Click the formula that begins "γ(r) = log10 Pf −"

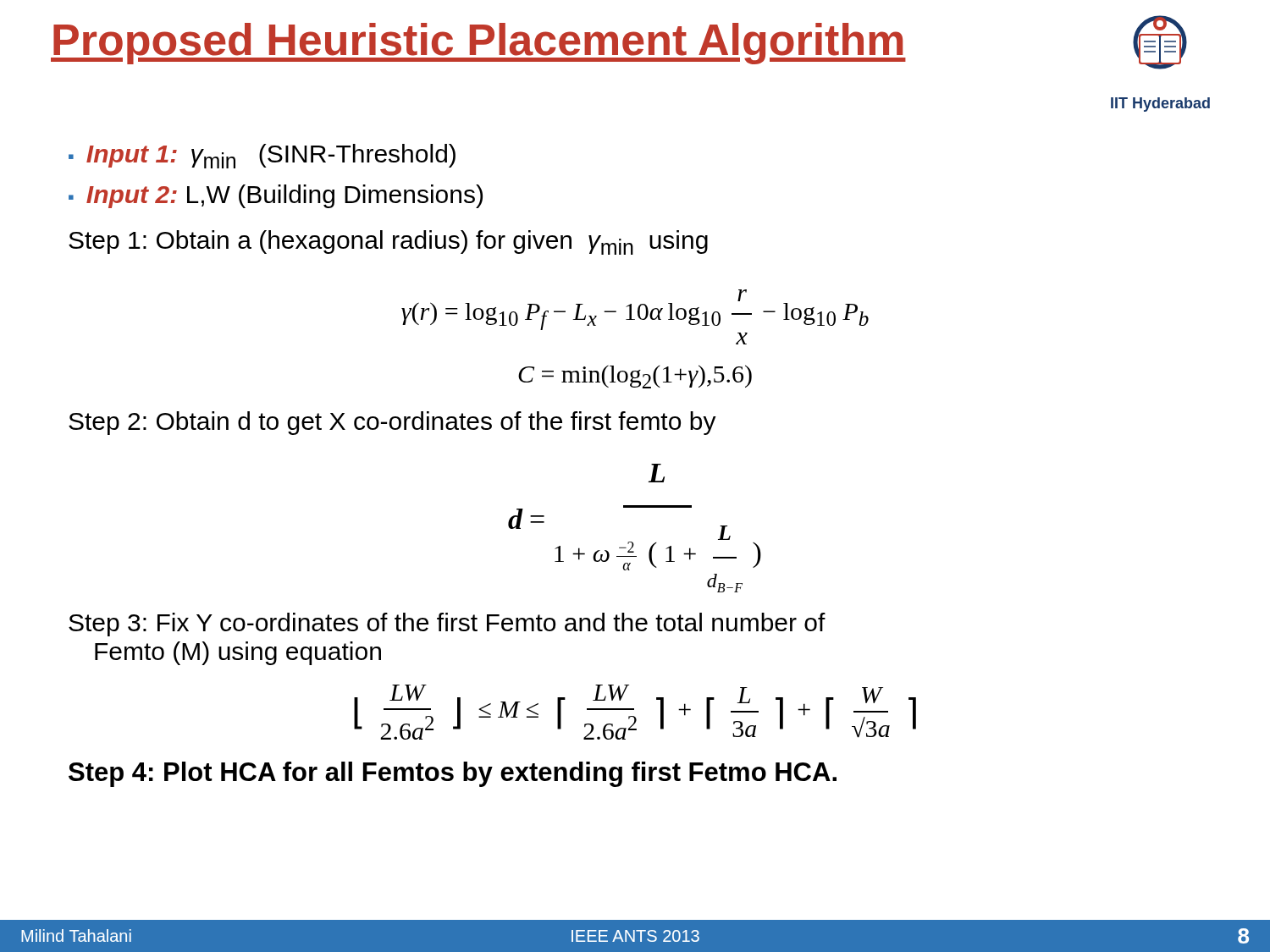tap(635, 314)
